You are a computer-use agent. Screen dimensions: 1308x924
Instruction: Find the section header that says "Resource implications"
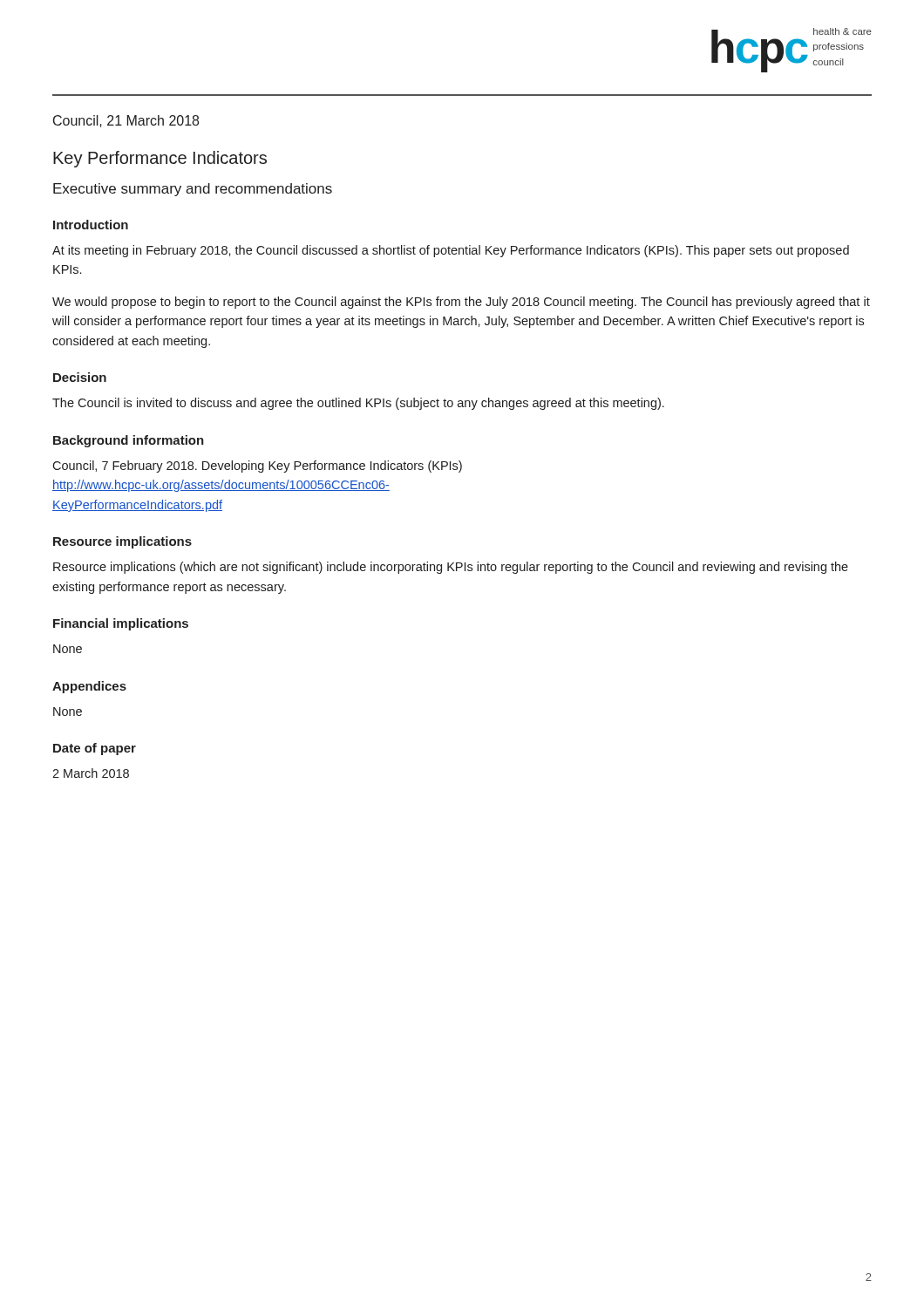(122, 541)
